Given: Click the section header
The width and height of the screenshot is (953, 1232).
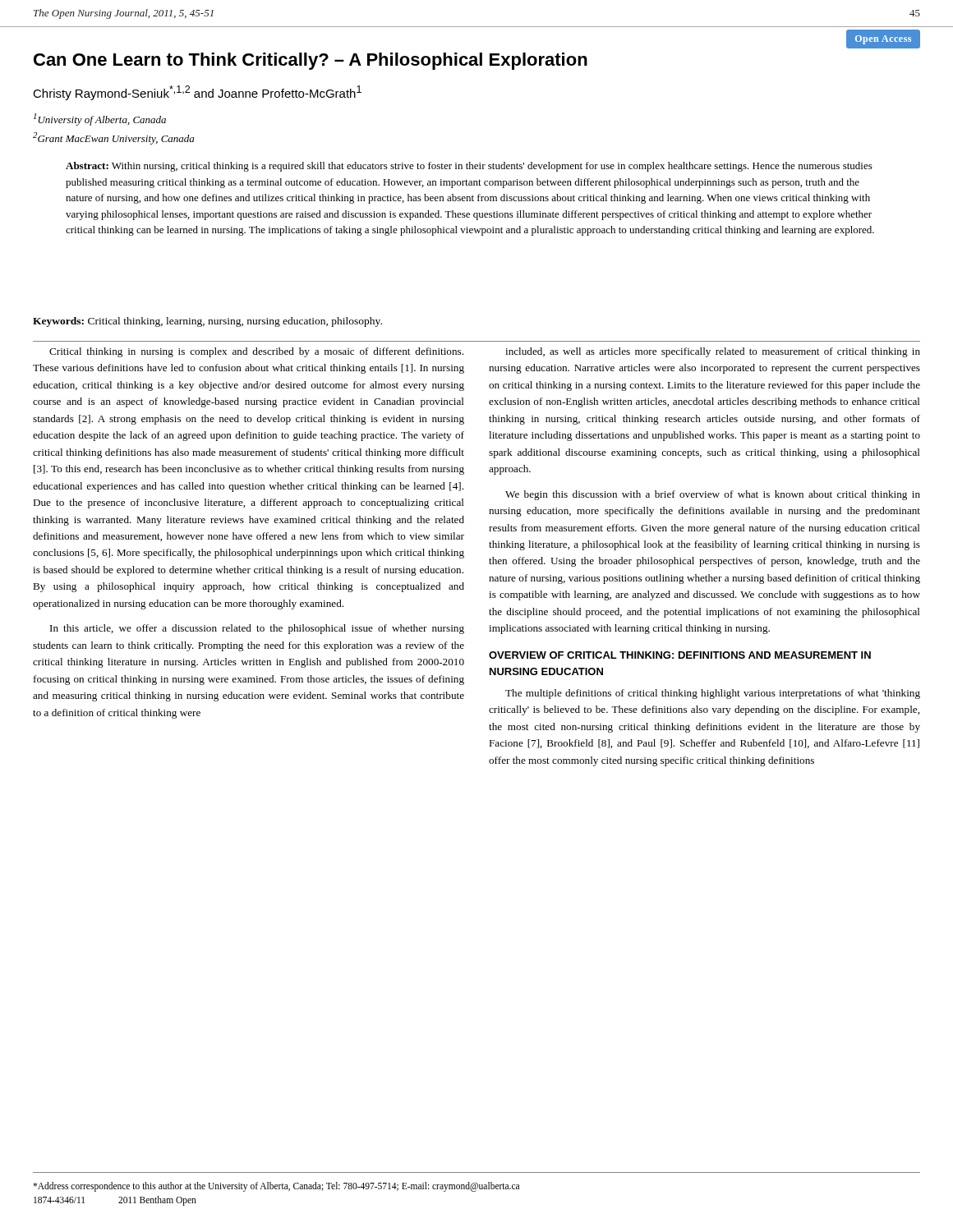Looking at the screenshot, I should click(x=680, y=663).
